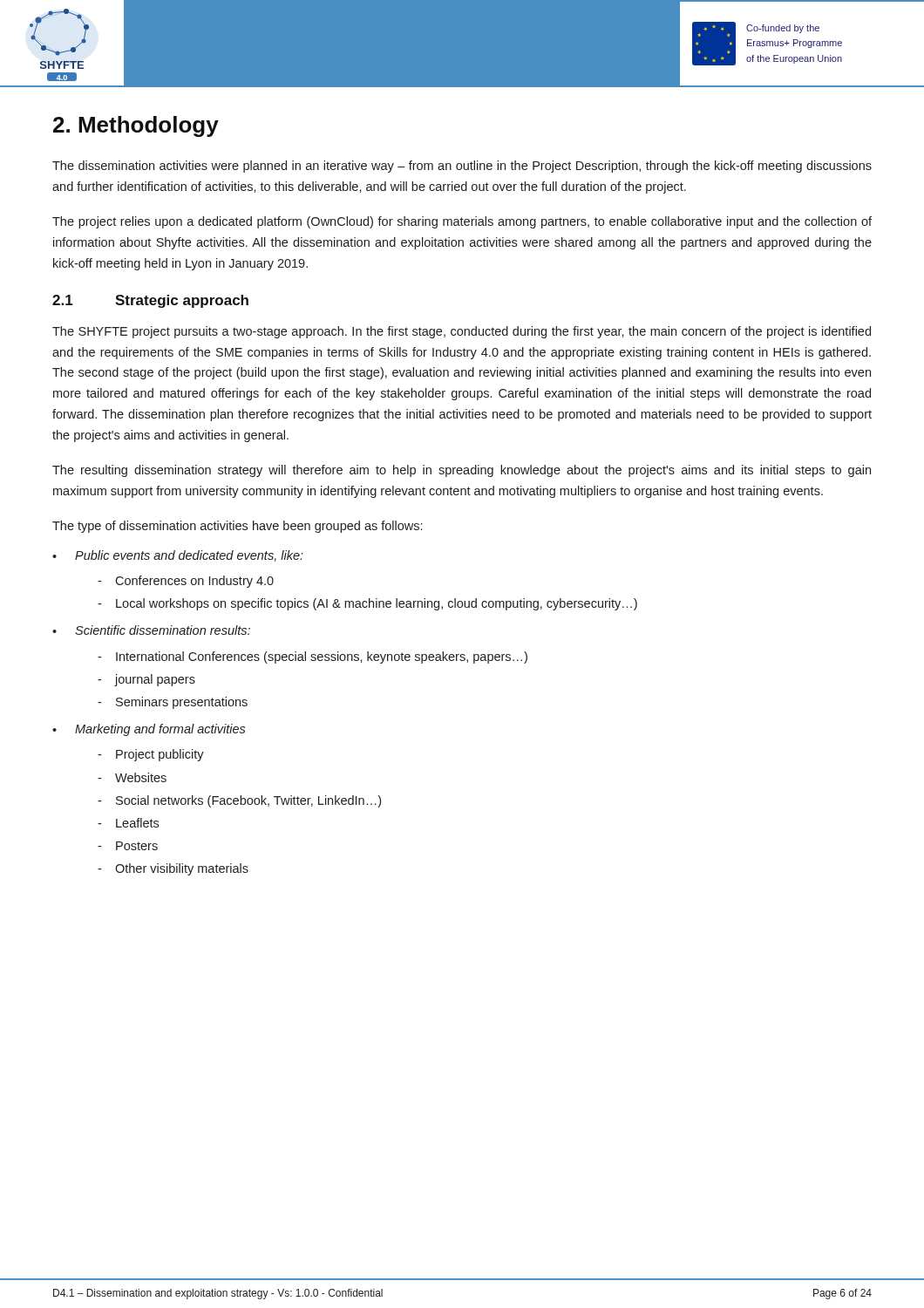
Task: Click on the text starting "- Social networks (Facebook, Twitter, LinkedIn…)"
Action: click(x=240, y=801)
